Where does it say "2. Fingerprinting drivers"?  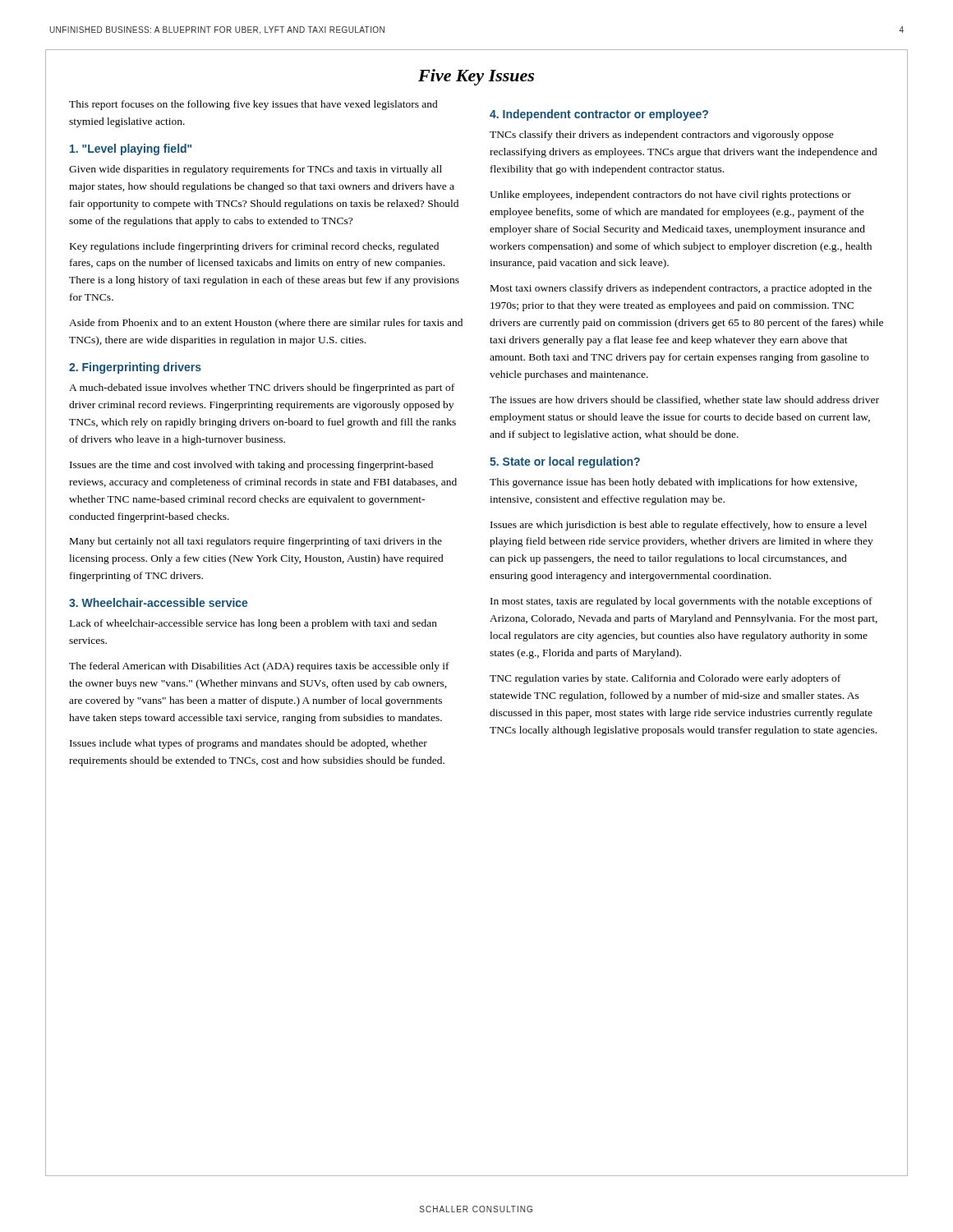click(x=135, y=368)
